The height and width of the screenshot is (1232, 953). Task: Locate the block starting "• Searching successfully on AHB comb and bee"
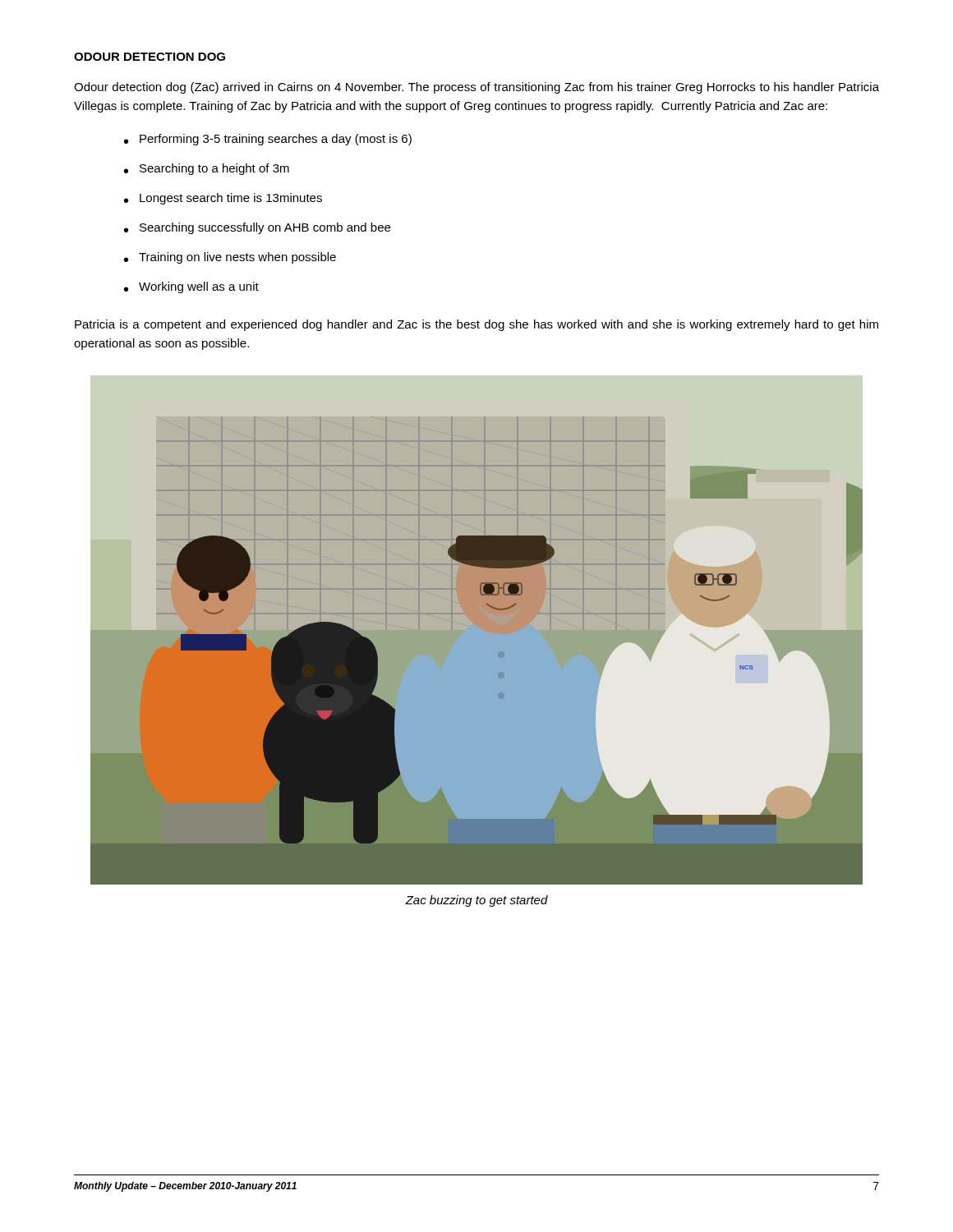pyautogui.click(x=257, y=230)
